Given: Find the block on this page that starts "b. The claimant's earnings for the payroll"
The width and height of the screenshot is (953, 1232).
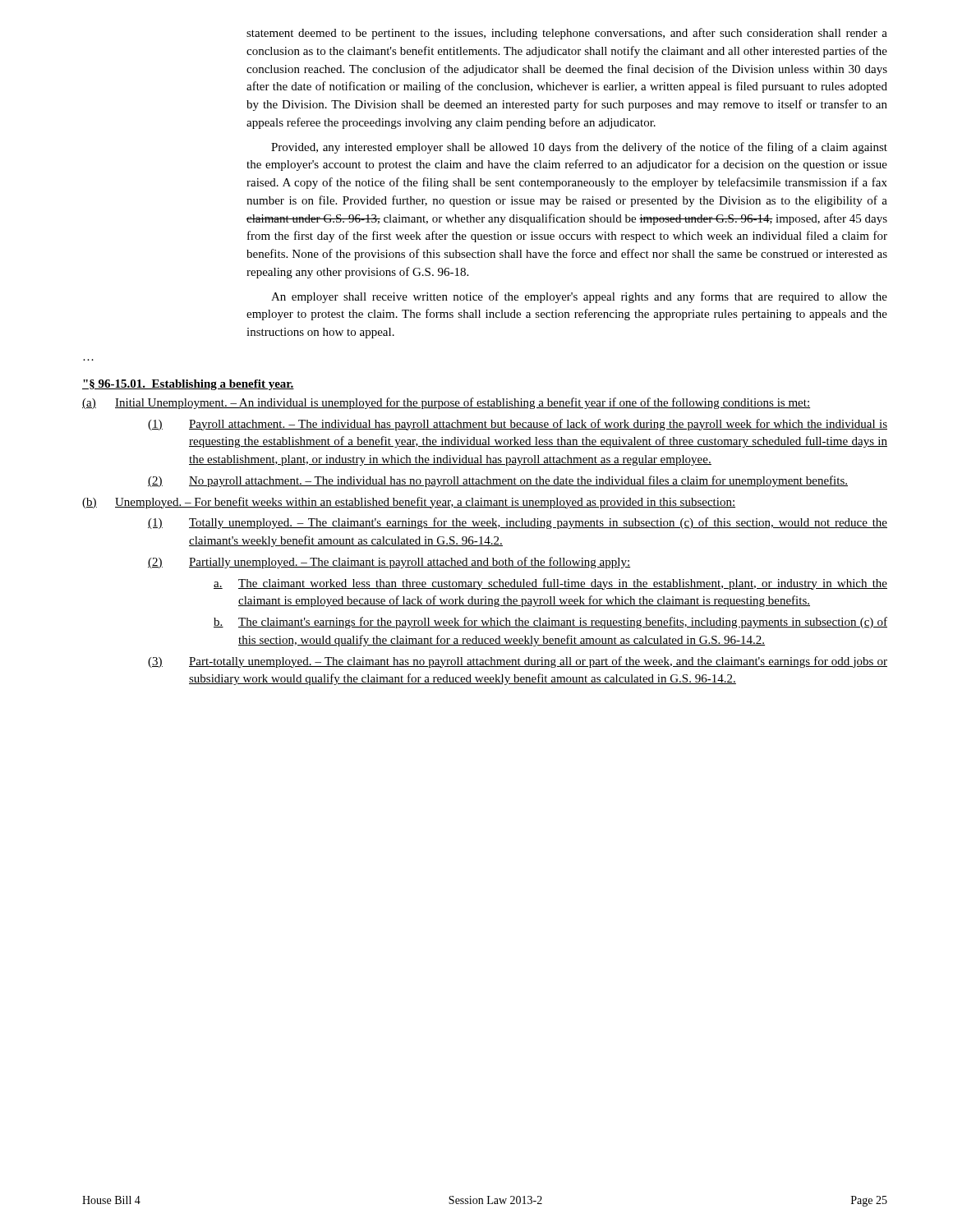Looking at the screenshot, I should pos(550,631).
